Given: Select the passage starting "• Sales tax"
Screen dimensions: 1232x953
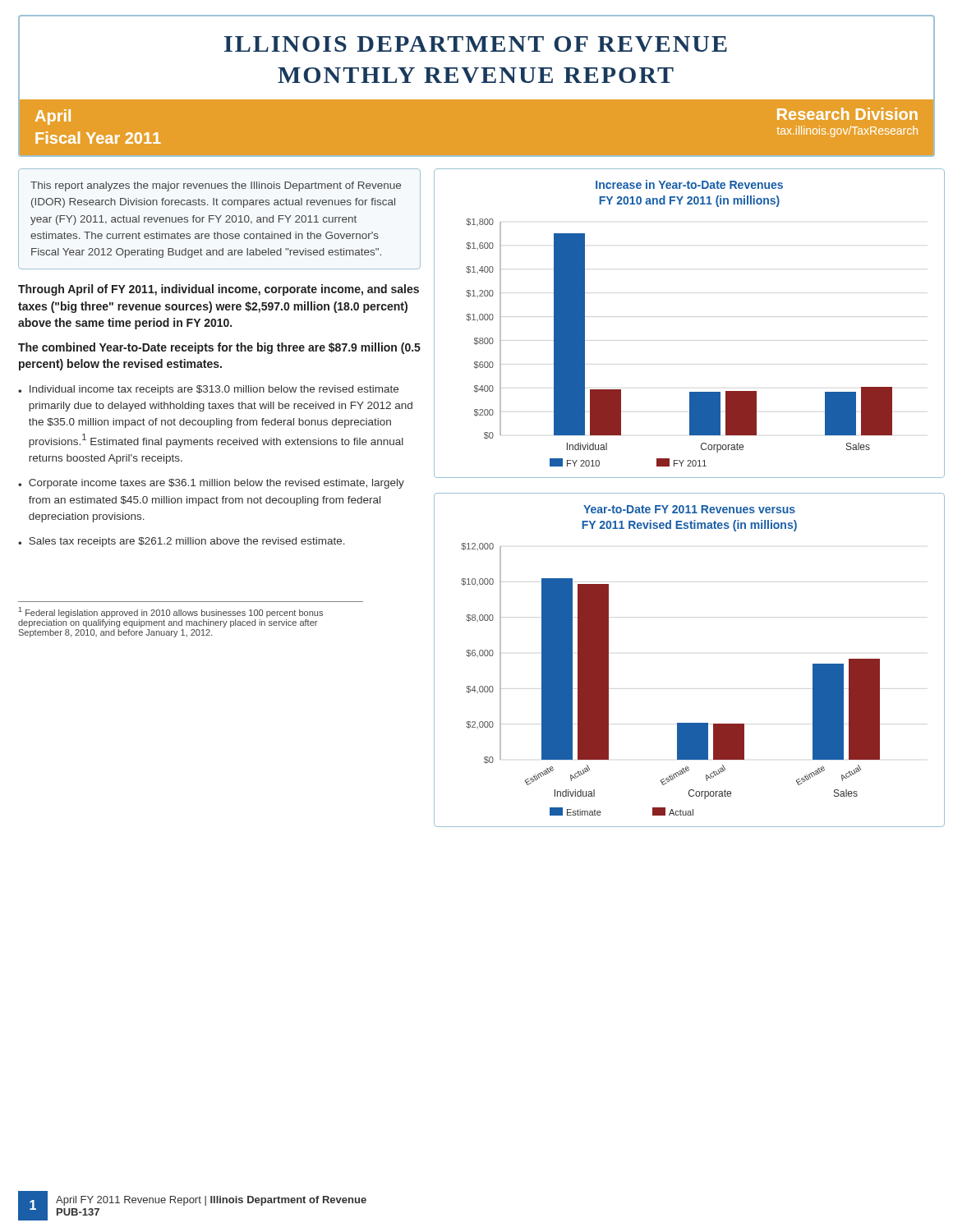Looking at the screenshot, I should click(182, 543).
